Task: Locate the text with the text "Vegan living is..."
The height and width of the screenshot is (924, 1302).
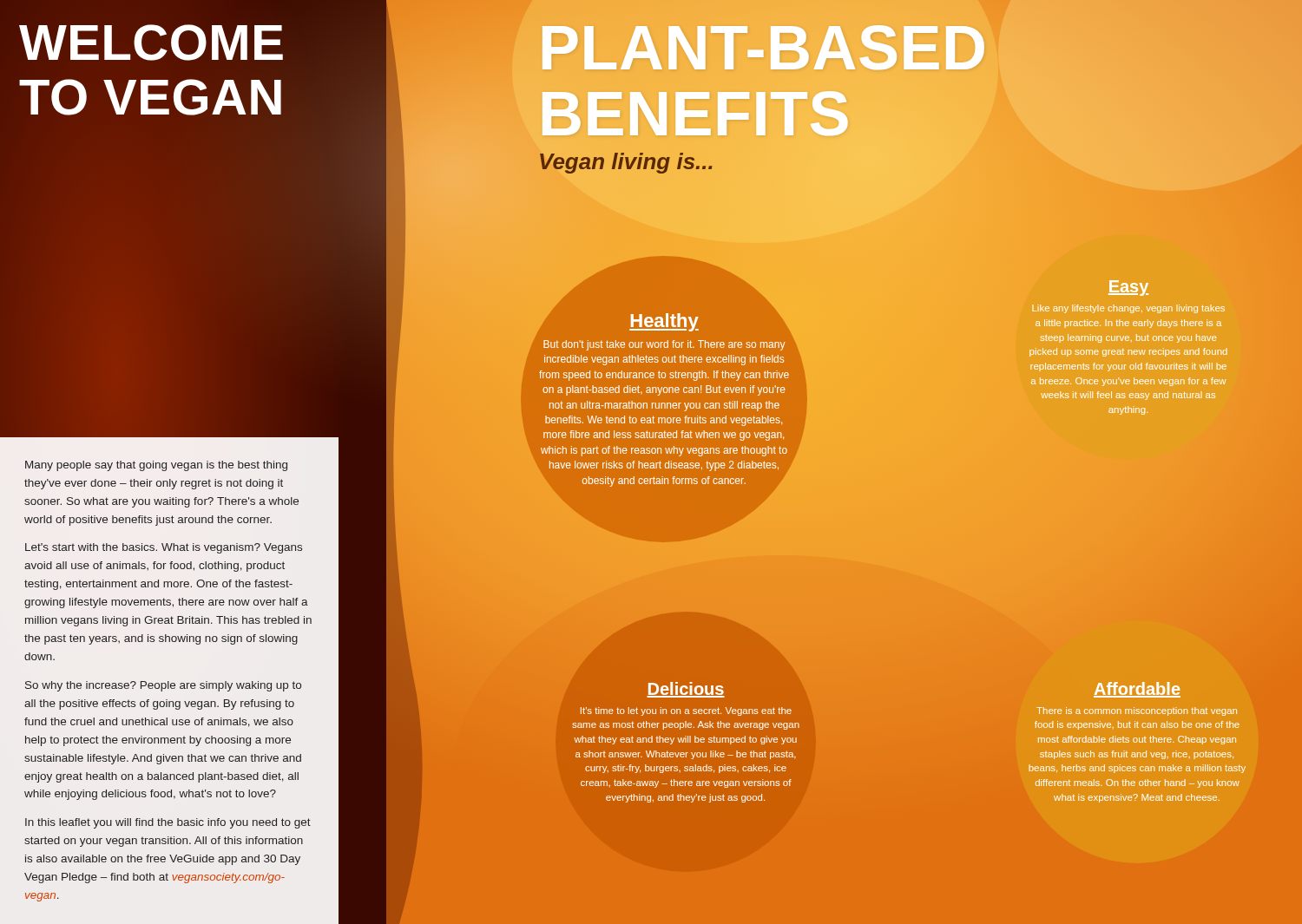Action: tap(626, 162)
